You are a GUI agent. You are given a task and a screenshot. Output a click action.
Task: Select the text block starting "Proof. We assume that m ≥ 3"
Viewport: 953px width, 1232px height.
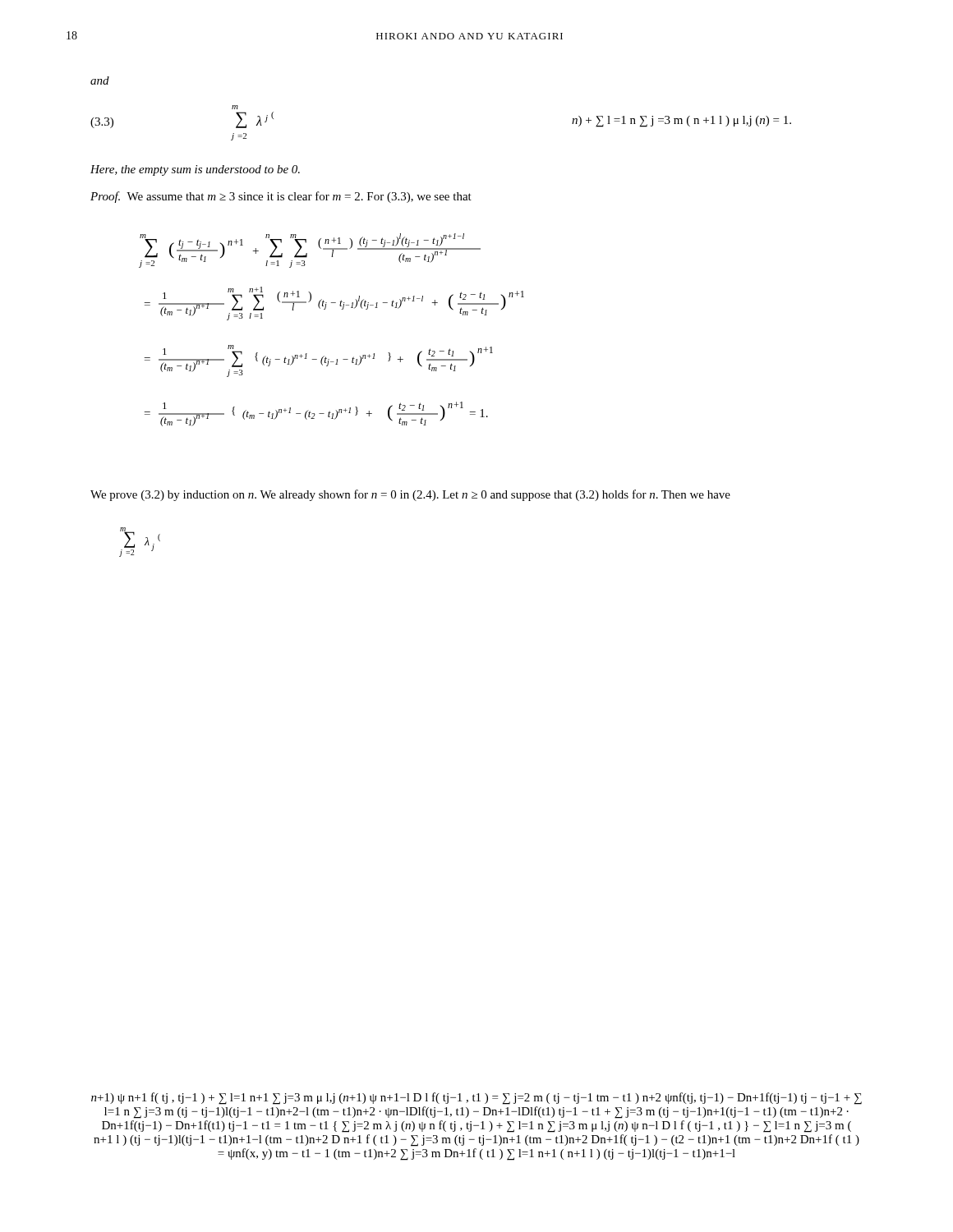pos(281,197)
